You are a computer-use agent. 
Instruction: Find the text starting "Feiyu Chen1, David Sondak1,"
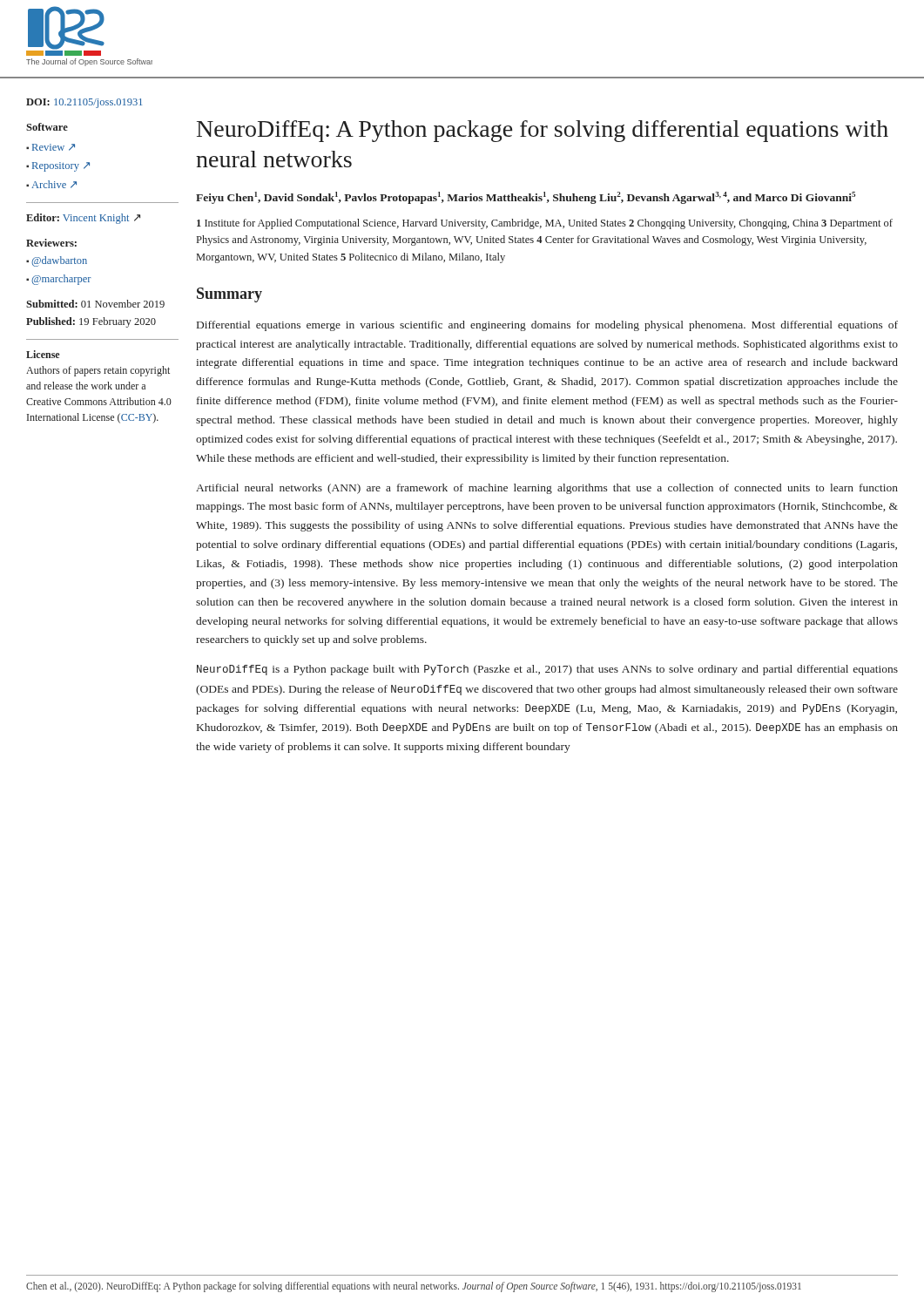(526, 196)
